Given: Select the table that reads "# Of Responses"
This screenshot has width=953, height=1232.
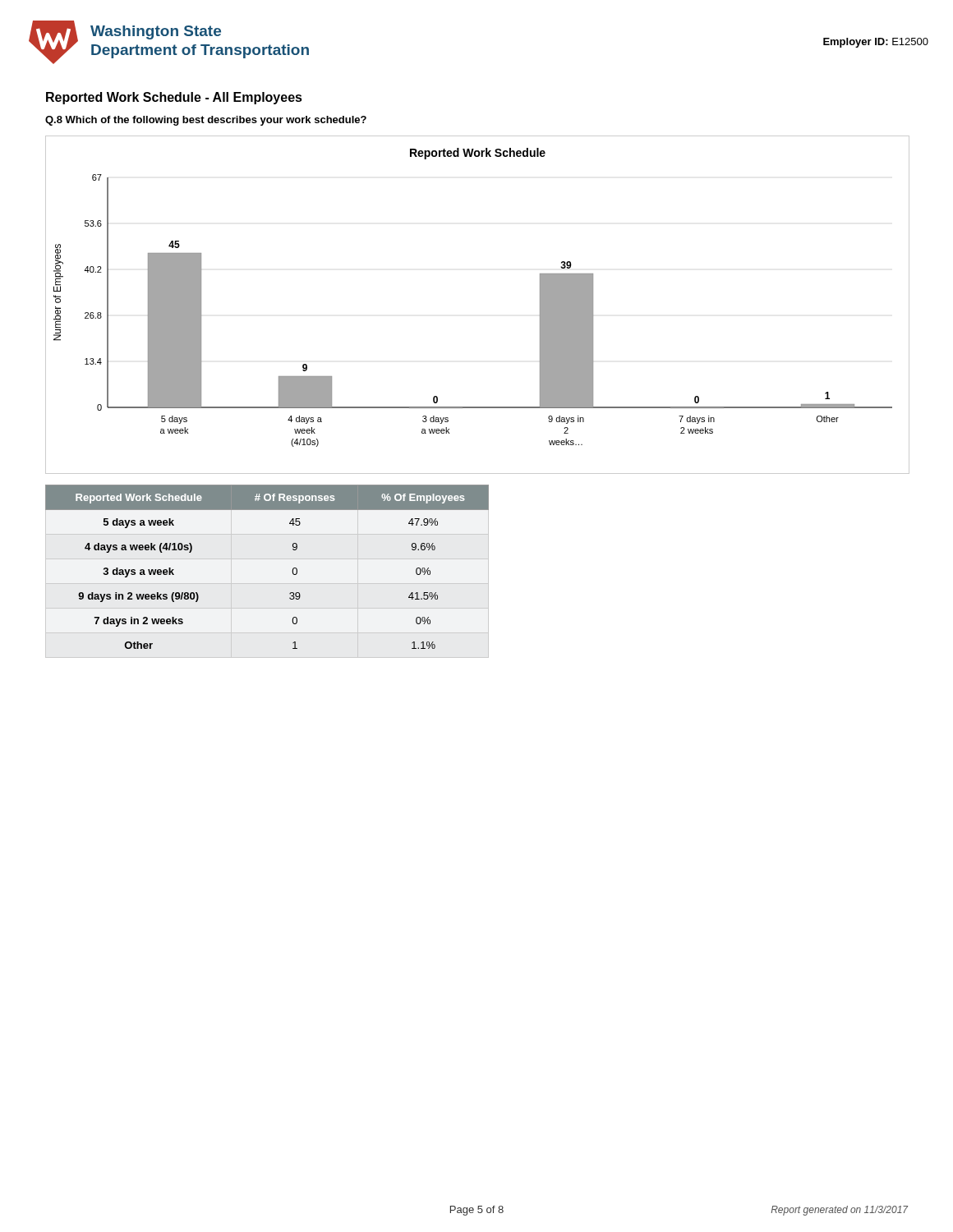Looking at the screenshot, I should click(267, 571).
